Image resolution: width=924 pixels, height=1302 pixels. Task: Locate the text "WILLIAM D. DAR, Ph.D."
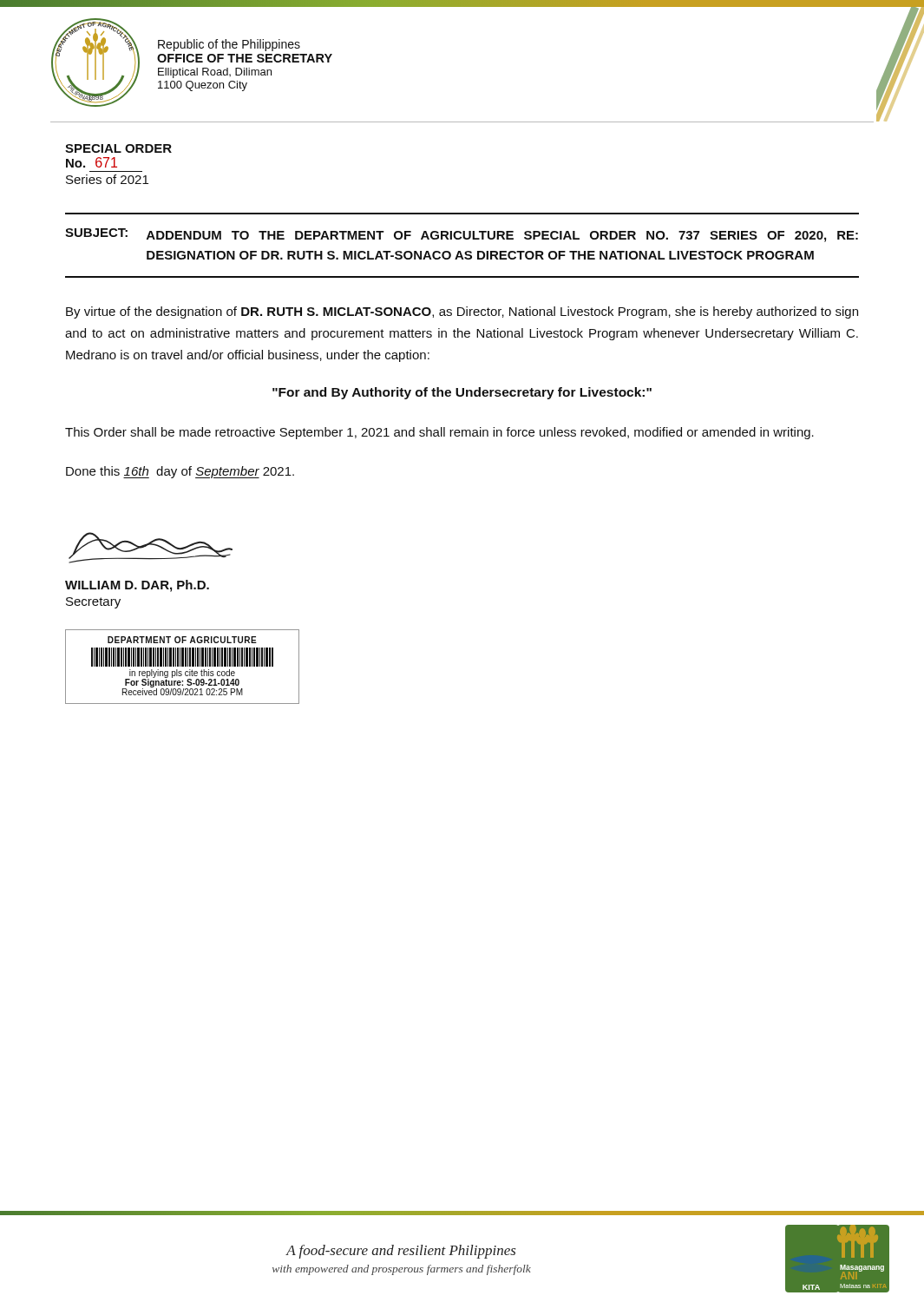click(x=137, y=585)
